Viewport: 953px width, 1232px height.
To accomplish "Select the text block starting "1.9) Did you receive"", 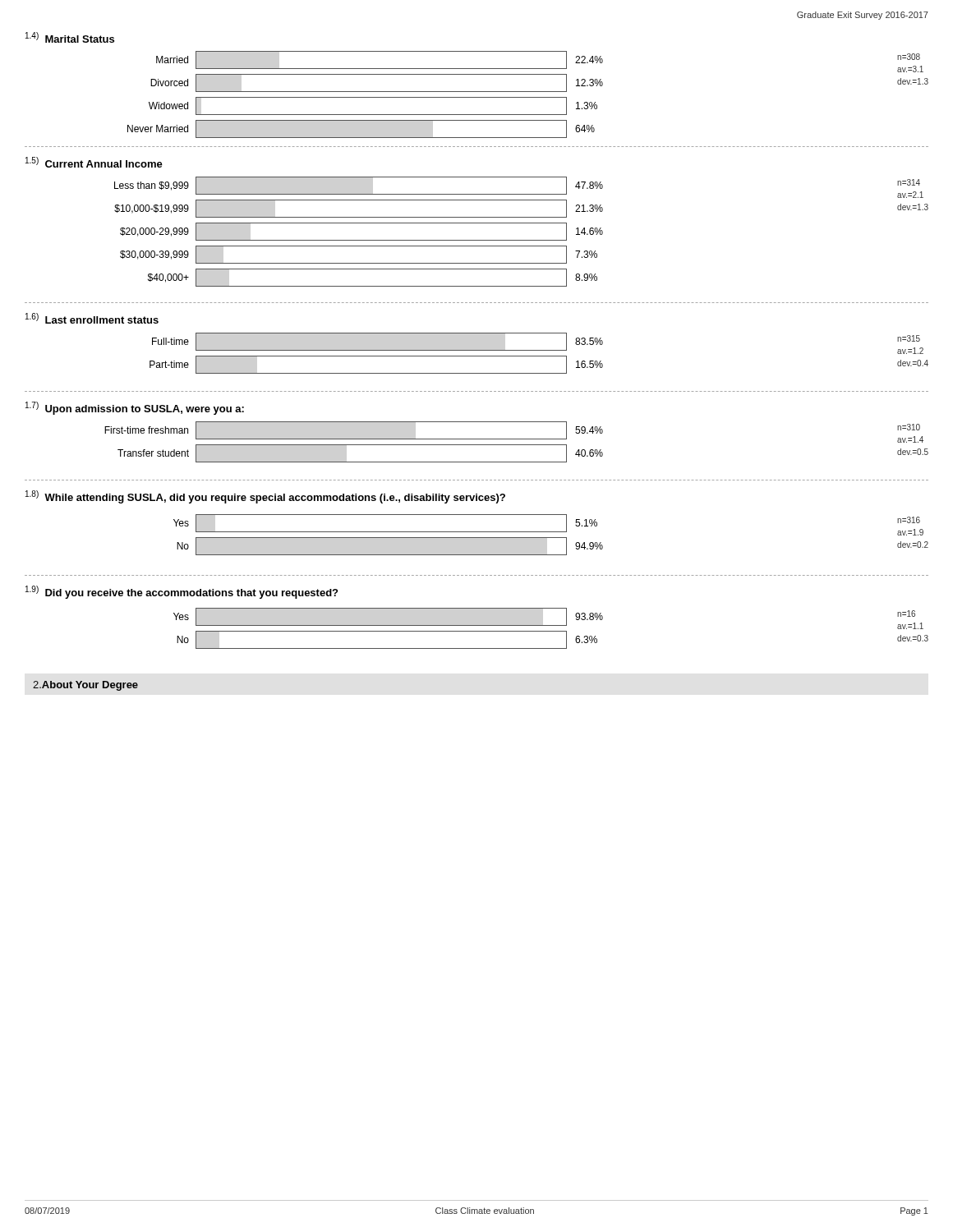I will [x=182, y=592].
